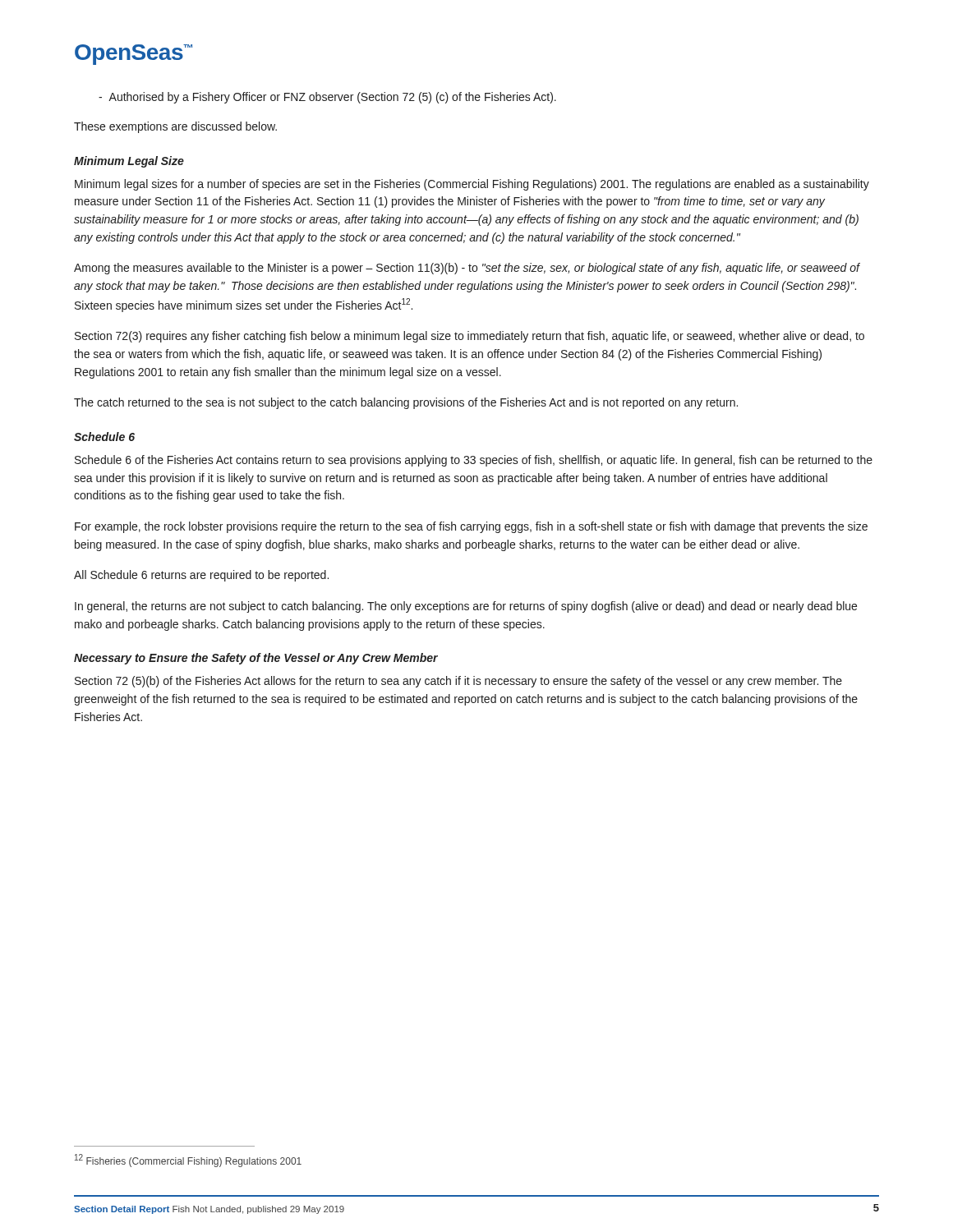
Task: Find the passage starting "Schedule 6 of the"
Action: click(x=473, y=478)
